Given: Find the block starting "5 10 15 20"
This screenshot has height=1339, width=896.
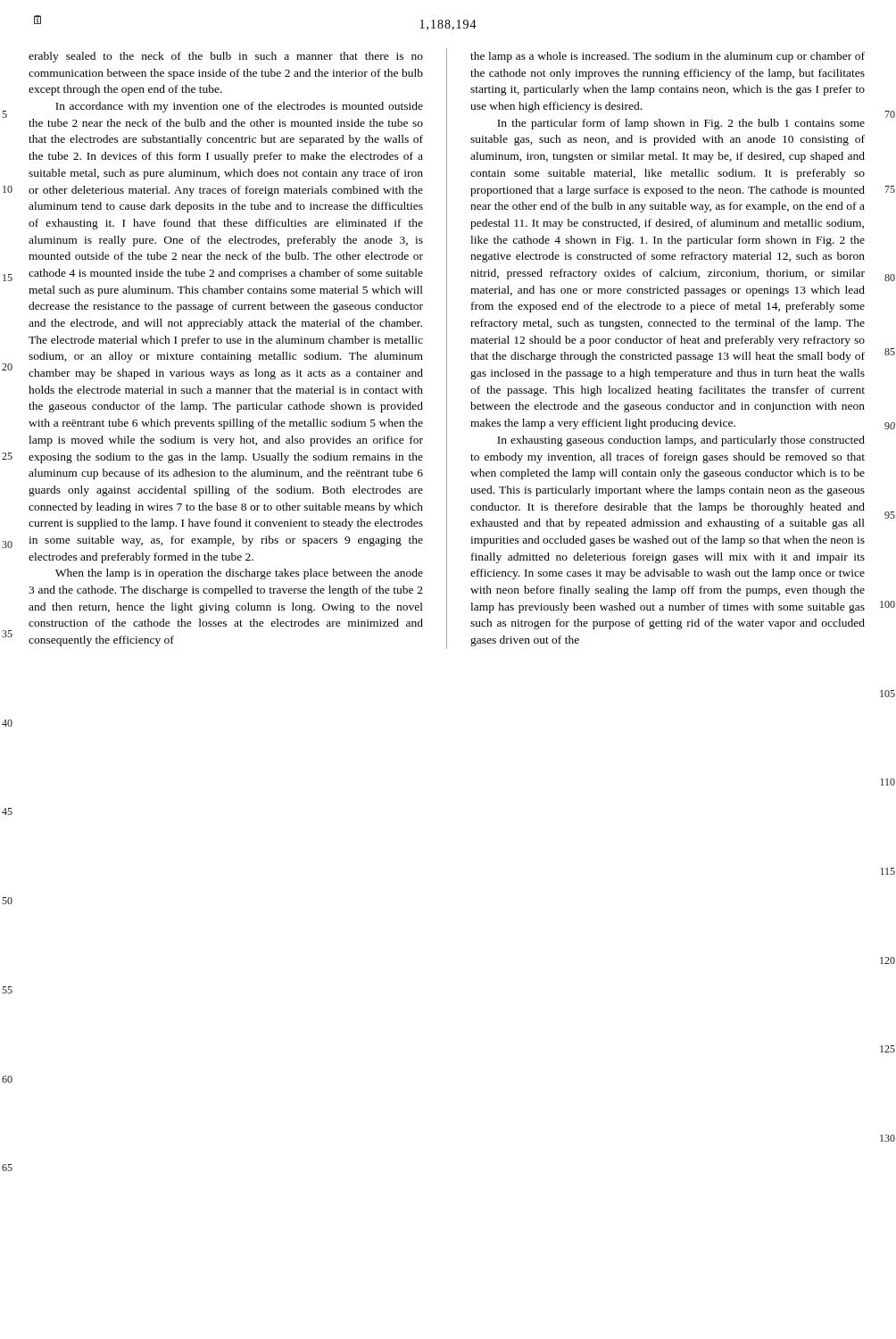Looking at the screenshot, I should [226, 348].
